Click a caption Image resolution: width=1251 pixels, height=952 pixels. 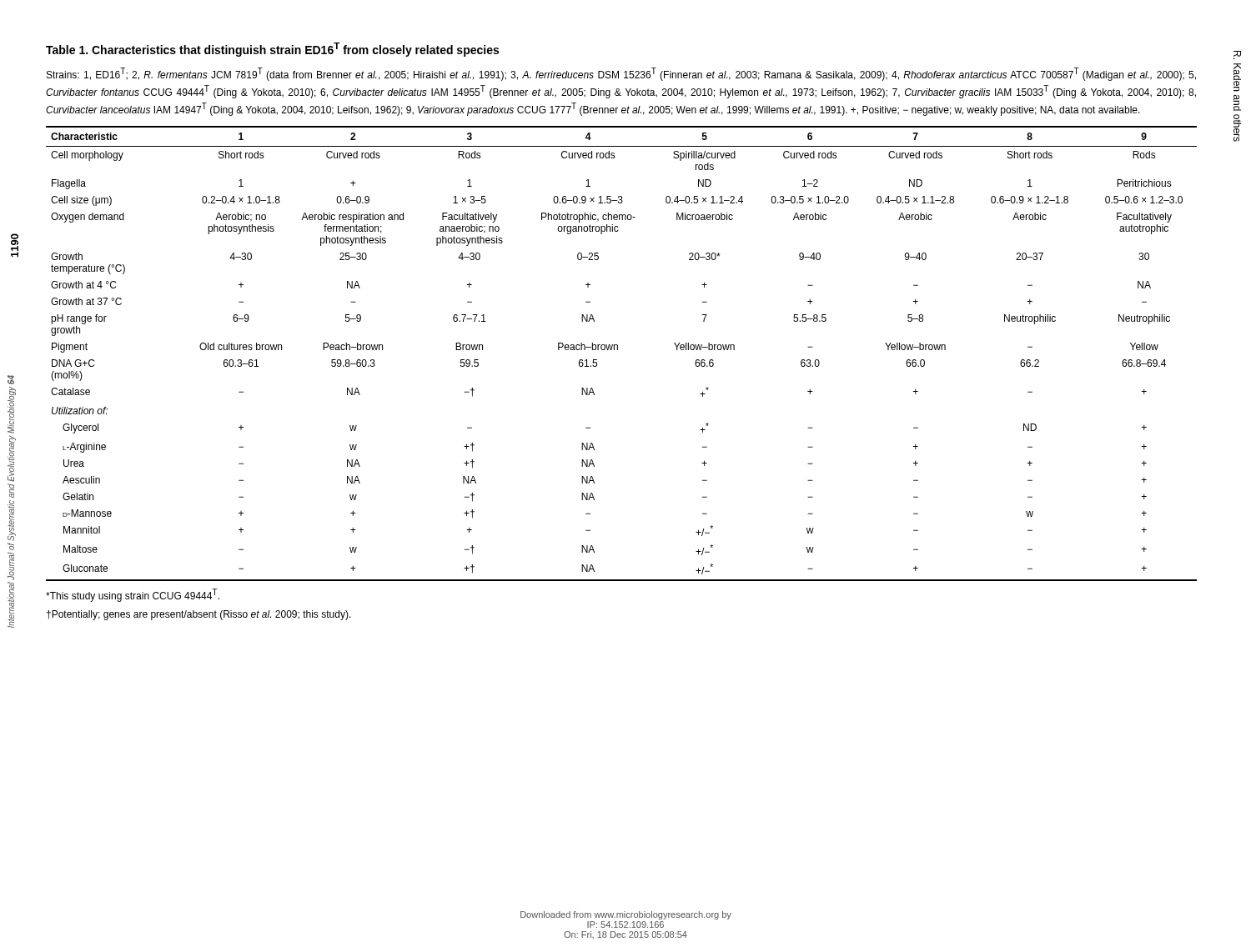tap(621, 91)
